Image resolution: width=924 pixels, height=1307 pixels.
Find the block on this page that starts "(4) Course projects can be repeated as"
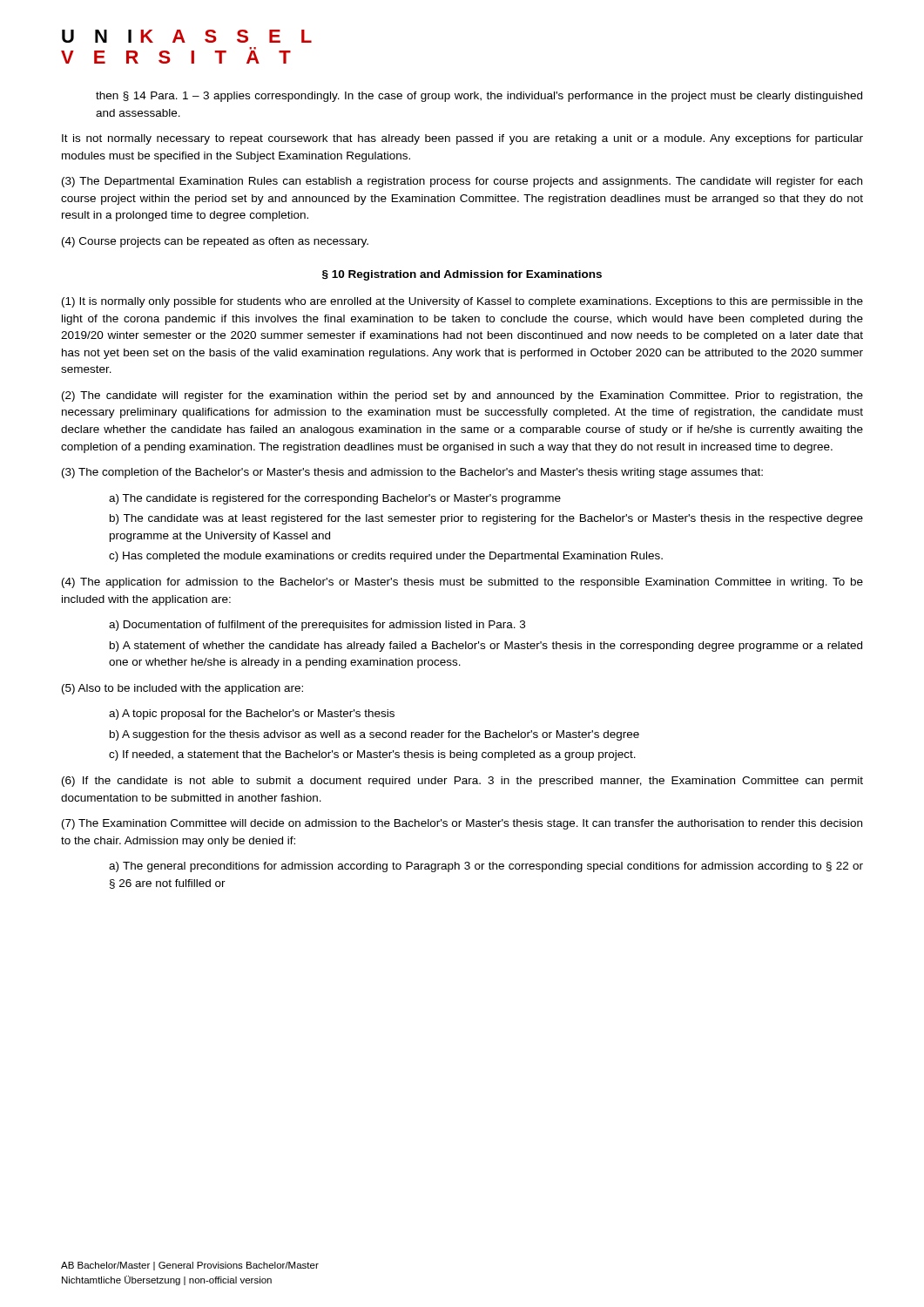click(x=215, y=241)
